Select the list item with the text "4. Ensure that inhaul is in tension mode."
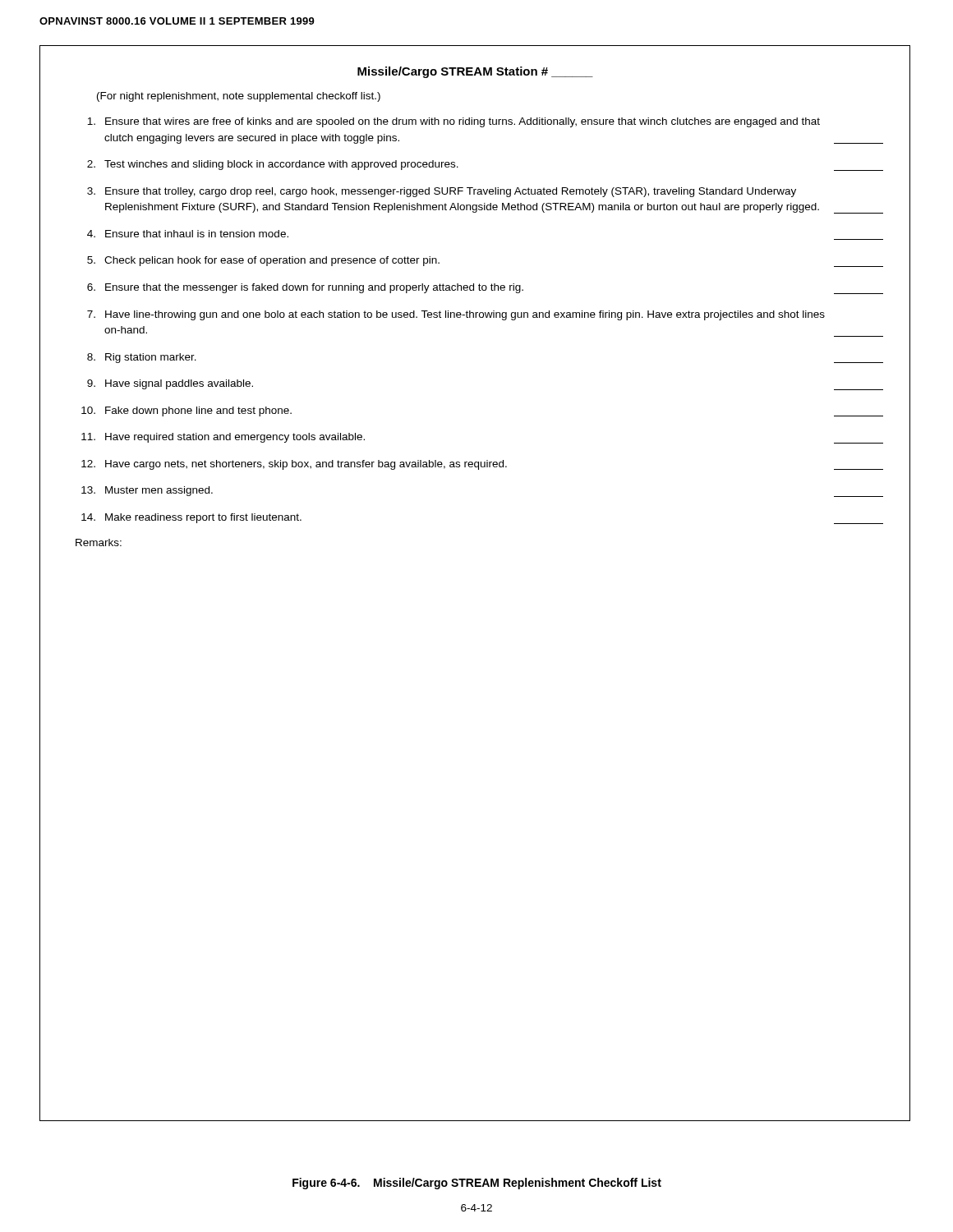Screen dimensions: 1232x953 pyautogui.click(x=188, y=234)
